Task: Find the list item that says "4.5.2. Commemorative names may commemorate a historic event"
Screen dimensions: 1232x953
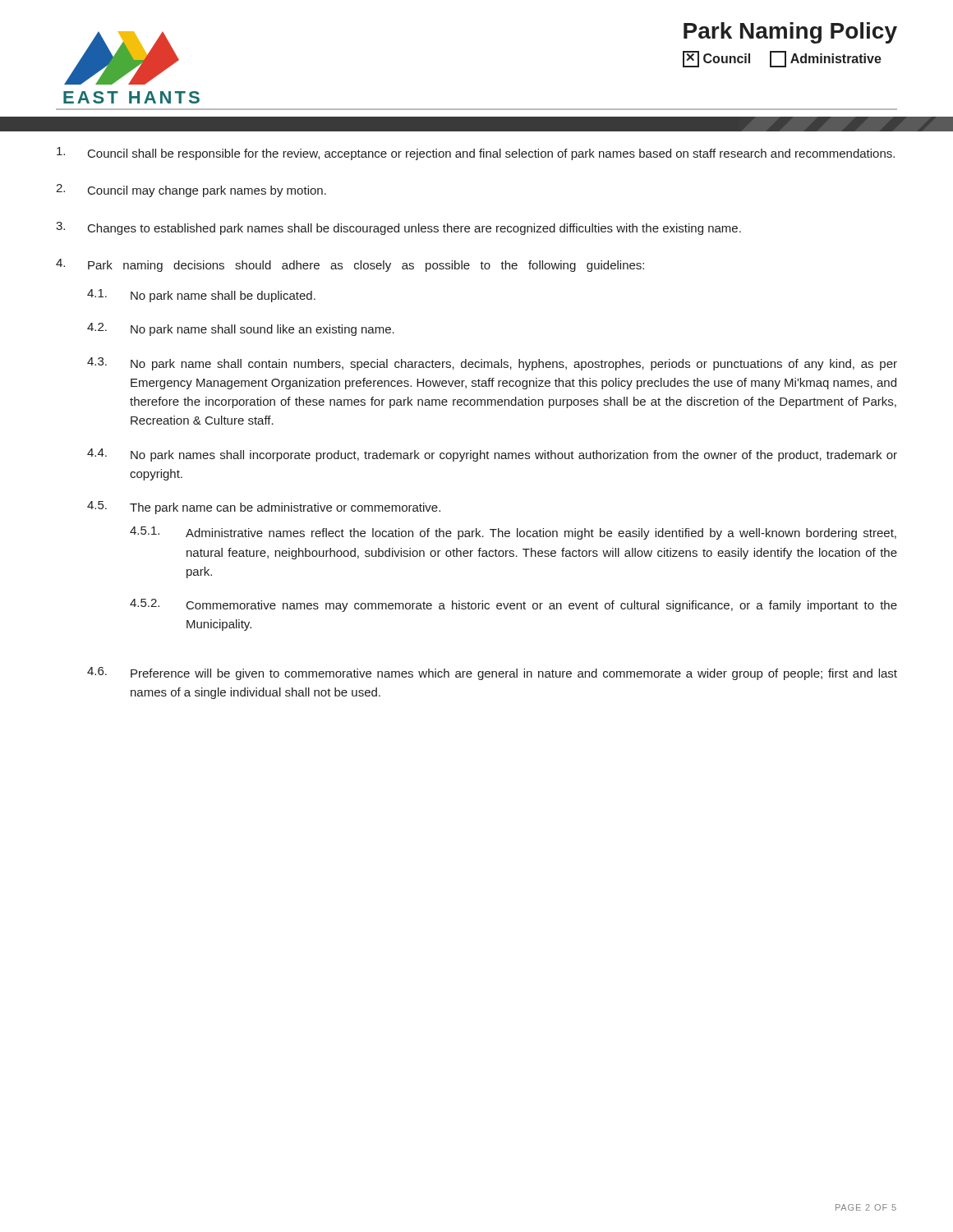Action: tap(513, 615)
